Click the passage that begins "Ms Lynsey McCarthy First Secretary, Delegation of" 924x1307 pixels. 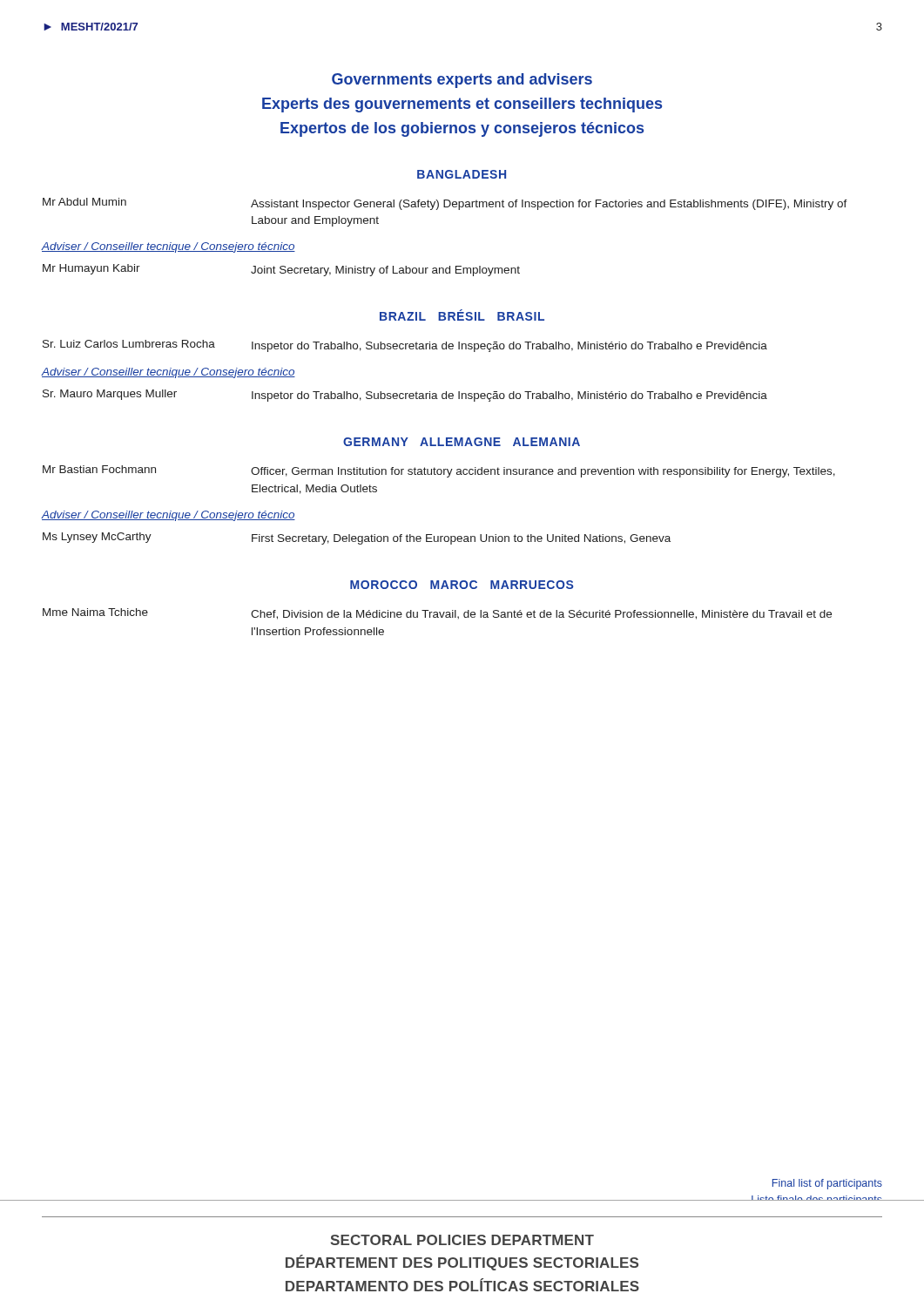click(462, 538)
